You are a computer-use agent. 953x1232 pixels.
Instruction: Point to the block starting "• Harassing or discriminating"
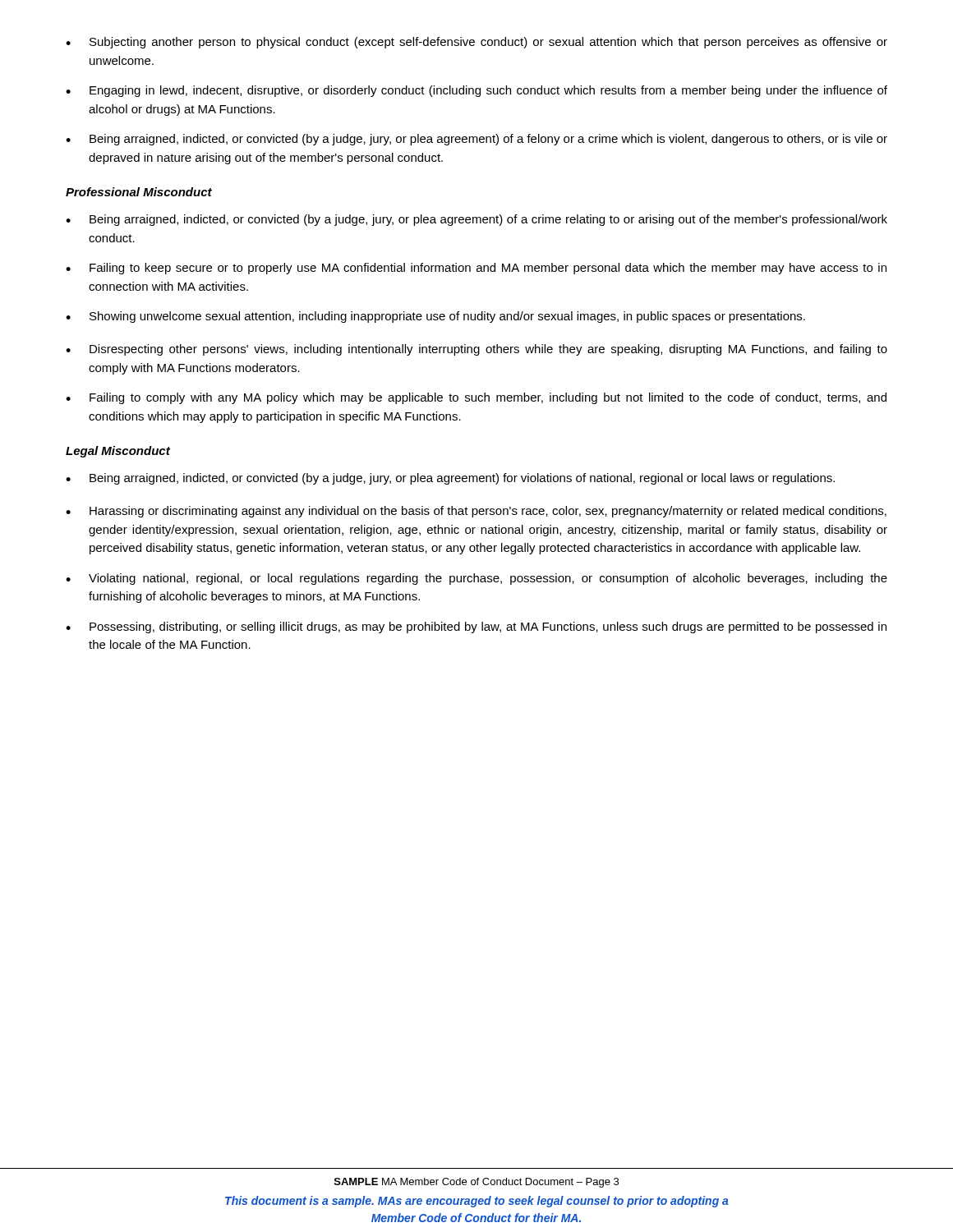(x=476, y=530)
